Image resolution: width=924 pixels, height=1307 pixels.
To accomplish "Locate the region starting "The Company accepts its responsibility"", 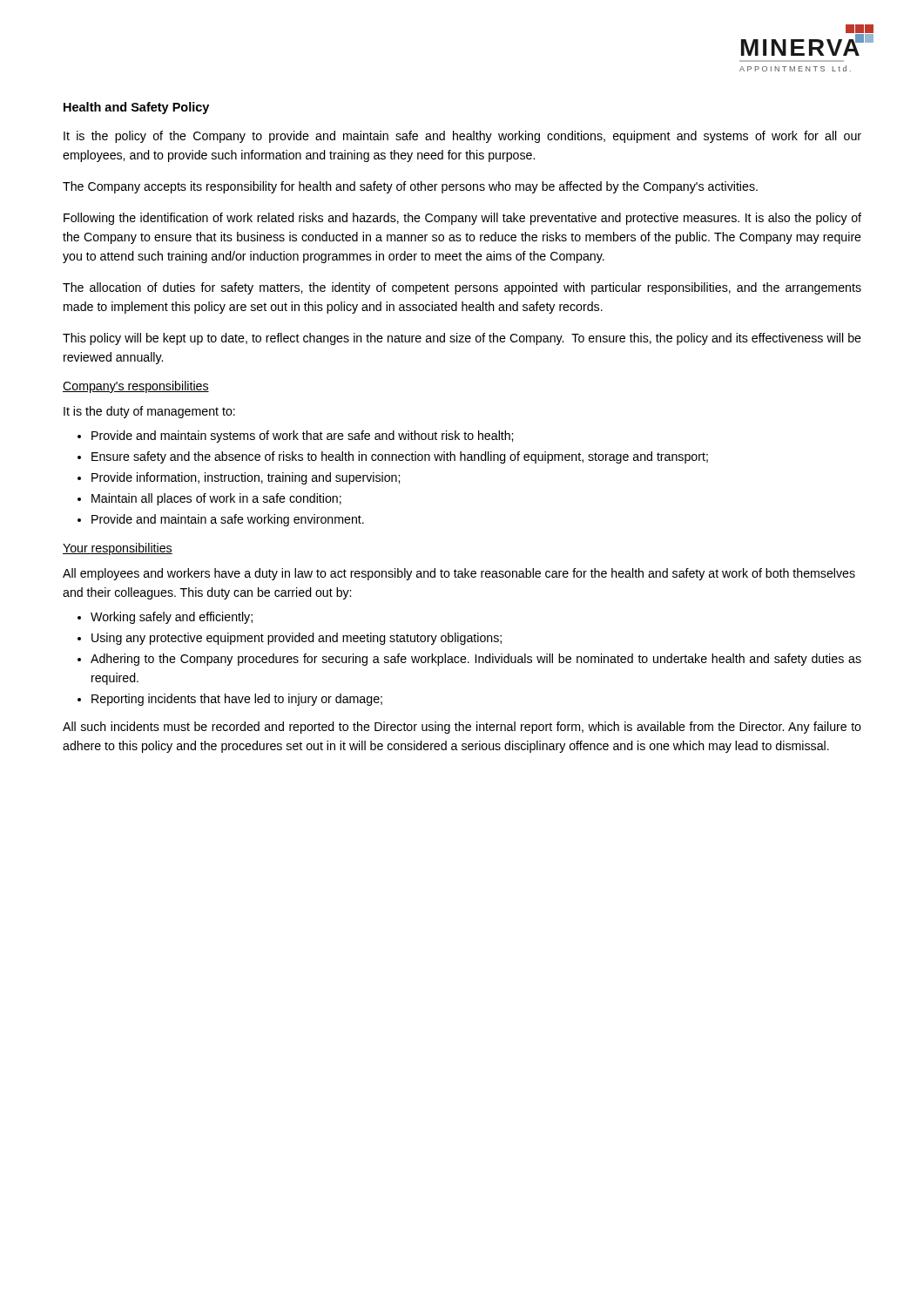I will (411, 186).
